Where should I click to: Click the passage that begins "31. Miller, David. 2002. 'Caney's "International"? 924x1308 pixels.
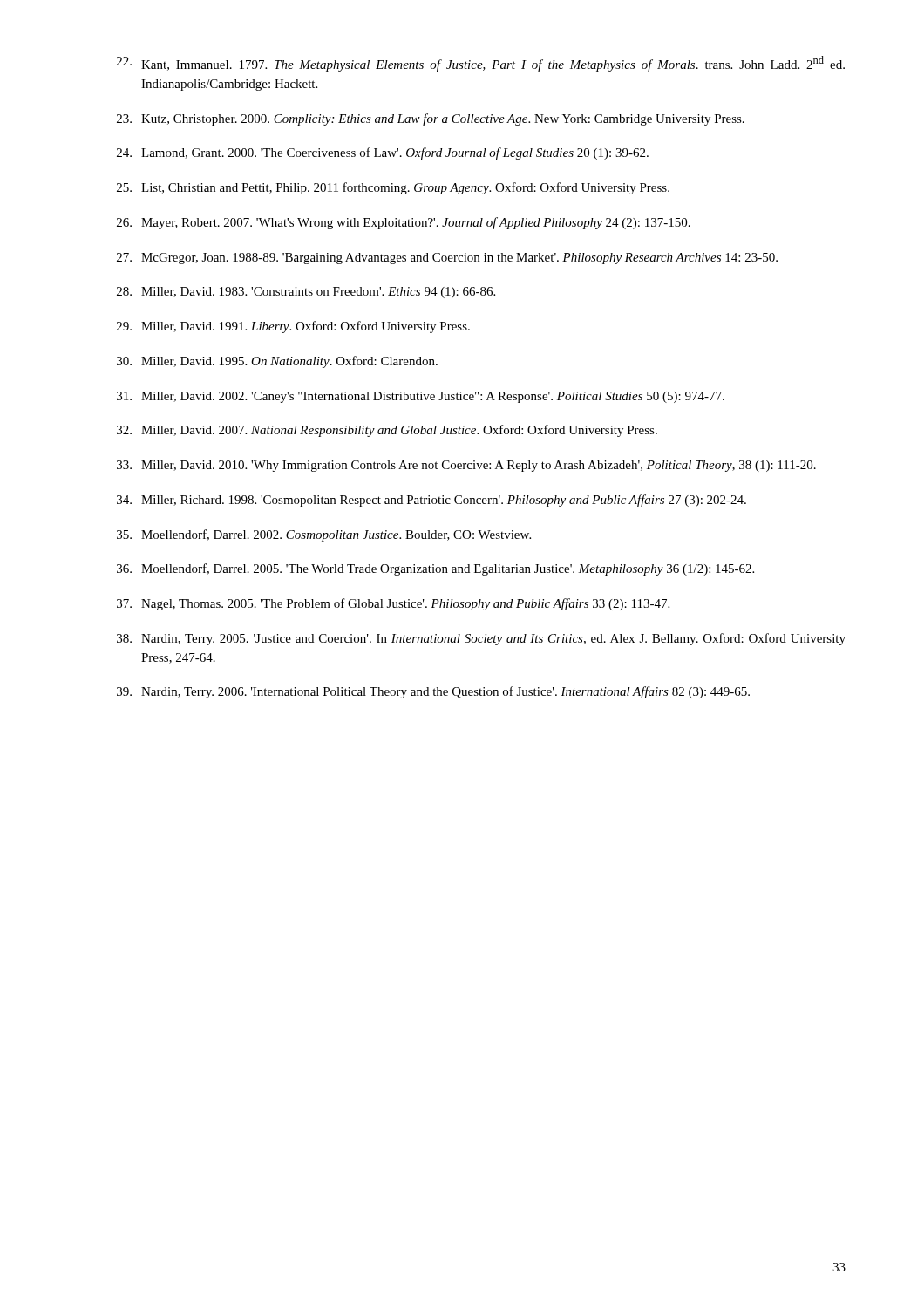(471, 396)
